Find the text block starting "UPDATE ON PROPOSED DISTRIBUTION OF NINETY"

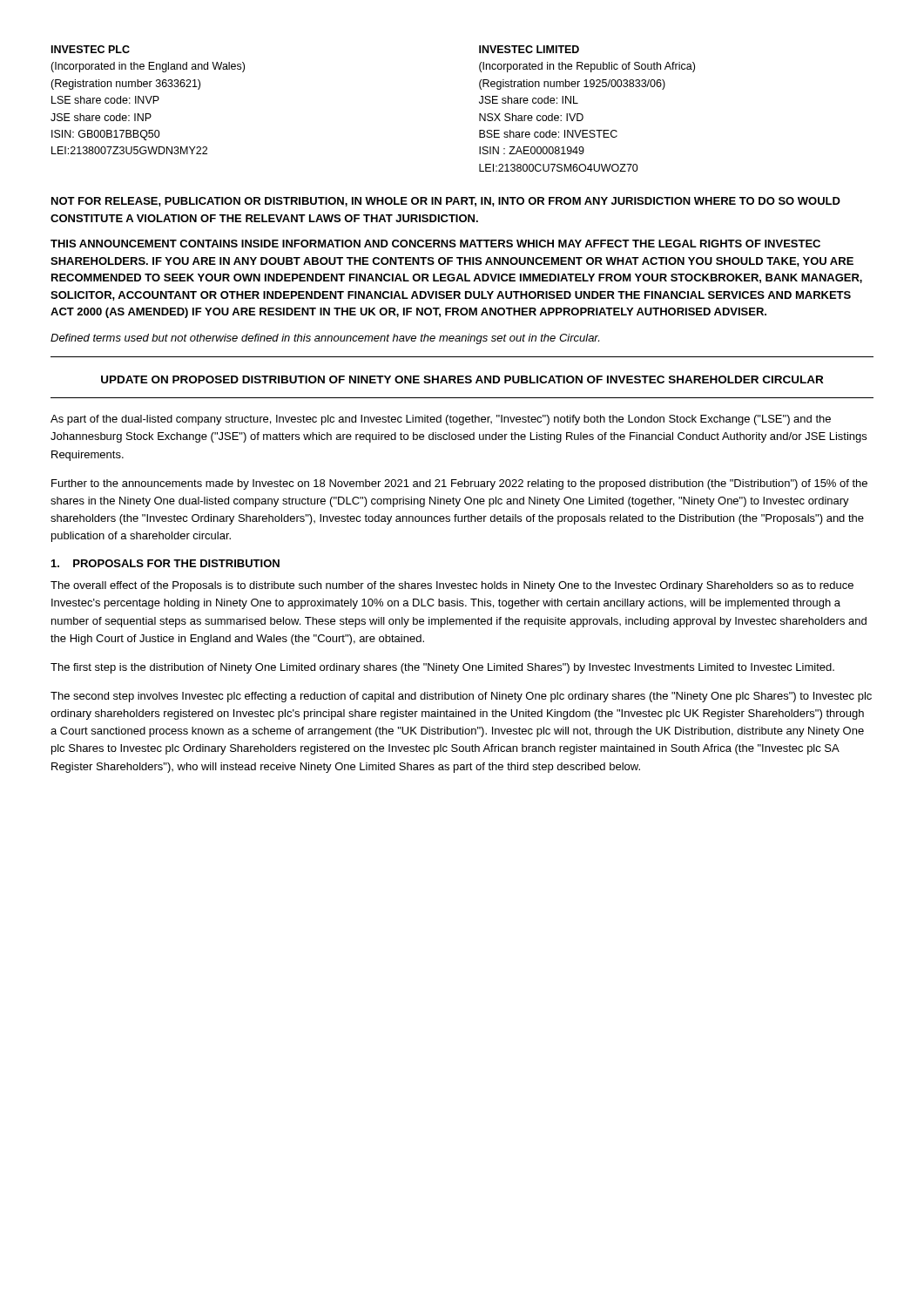click(462, 379)
